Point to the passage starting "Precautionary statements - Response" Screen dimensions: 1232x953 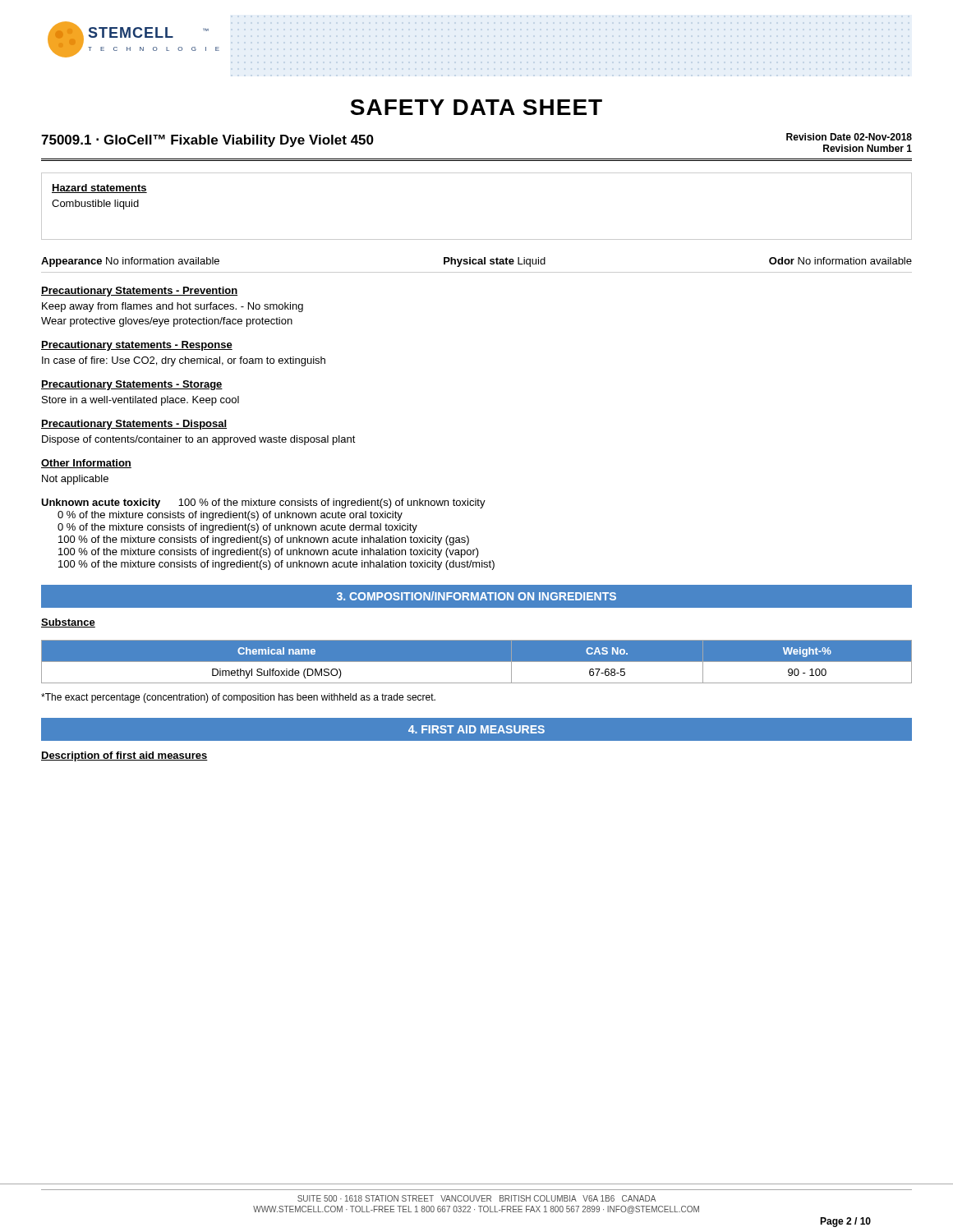pyautogui.click(x=137, y=346)
